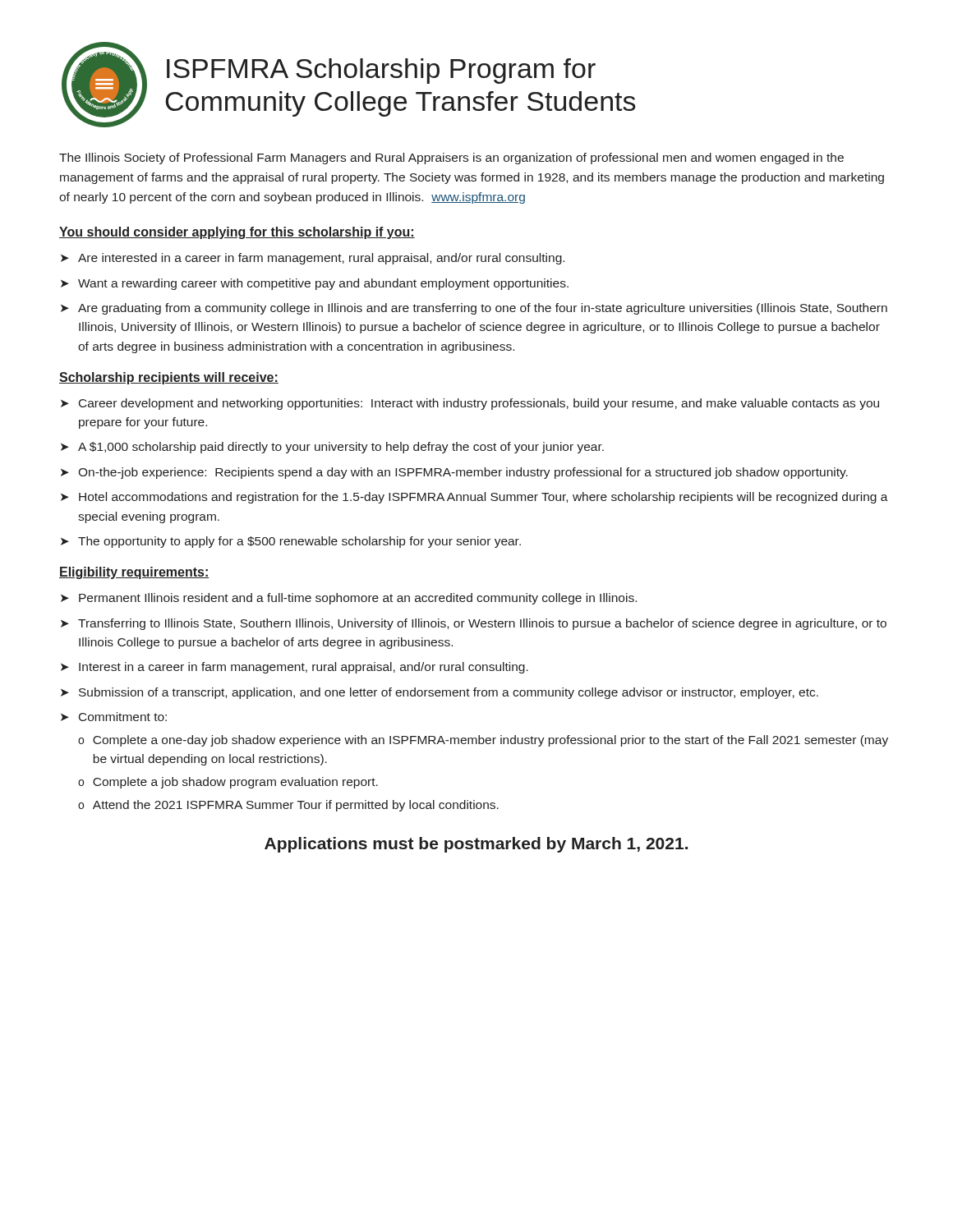Select the list item that says "➤ Permanent Illinois resident and"
The image size is (953, 1232).
pyautogui.click(x=349, y=598)
